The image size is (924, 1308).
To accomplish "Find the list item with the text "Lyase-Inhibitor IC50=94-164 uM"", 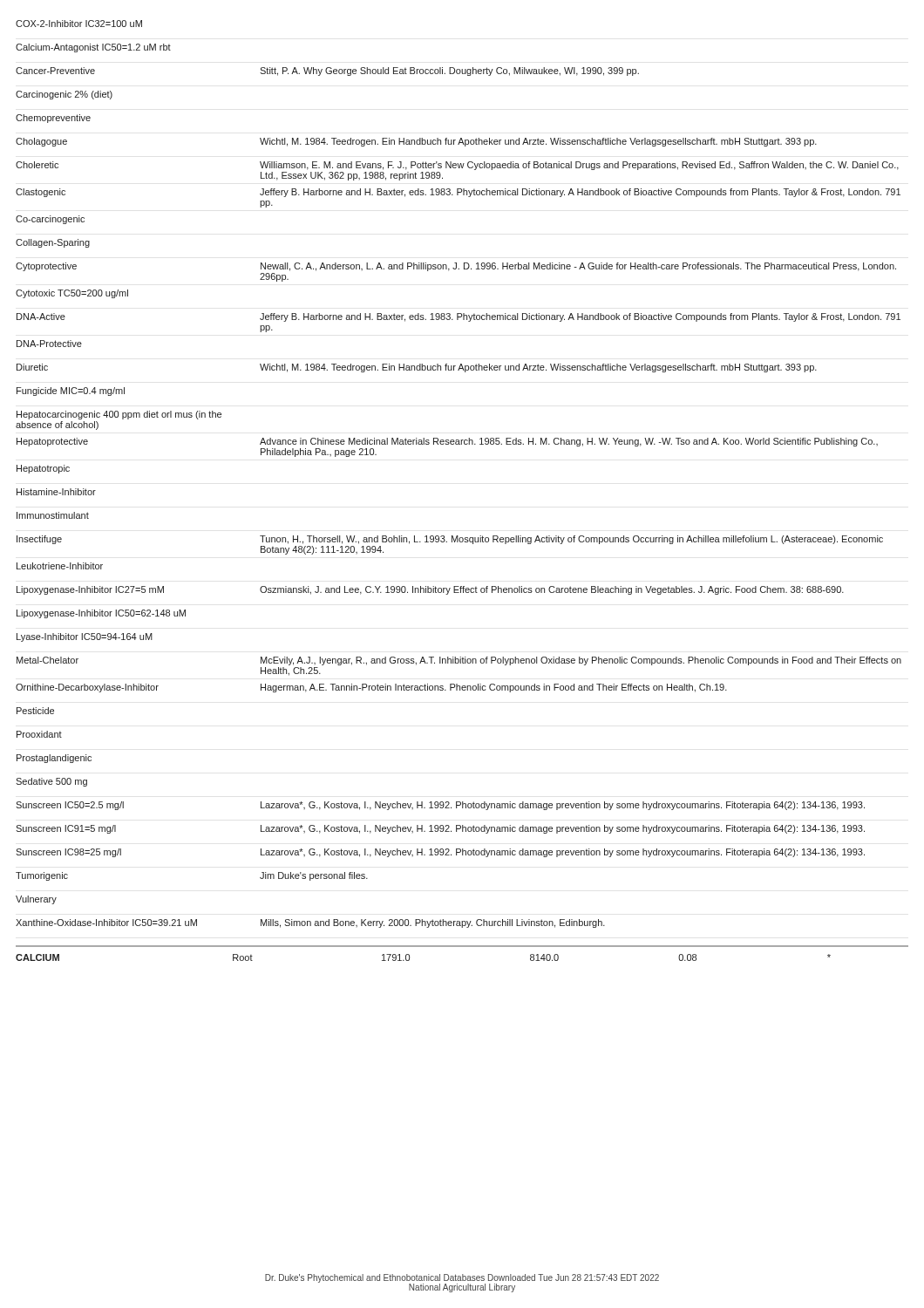I will click(x=138, y=637).
